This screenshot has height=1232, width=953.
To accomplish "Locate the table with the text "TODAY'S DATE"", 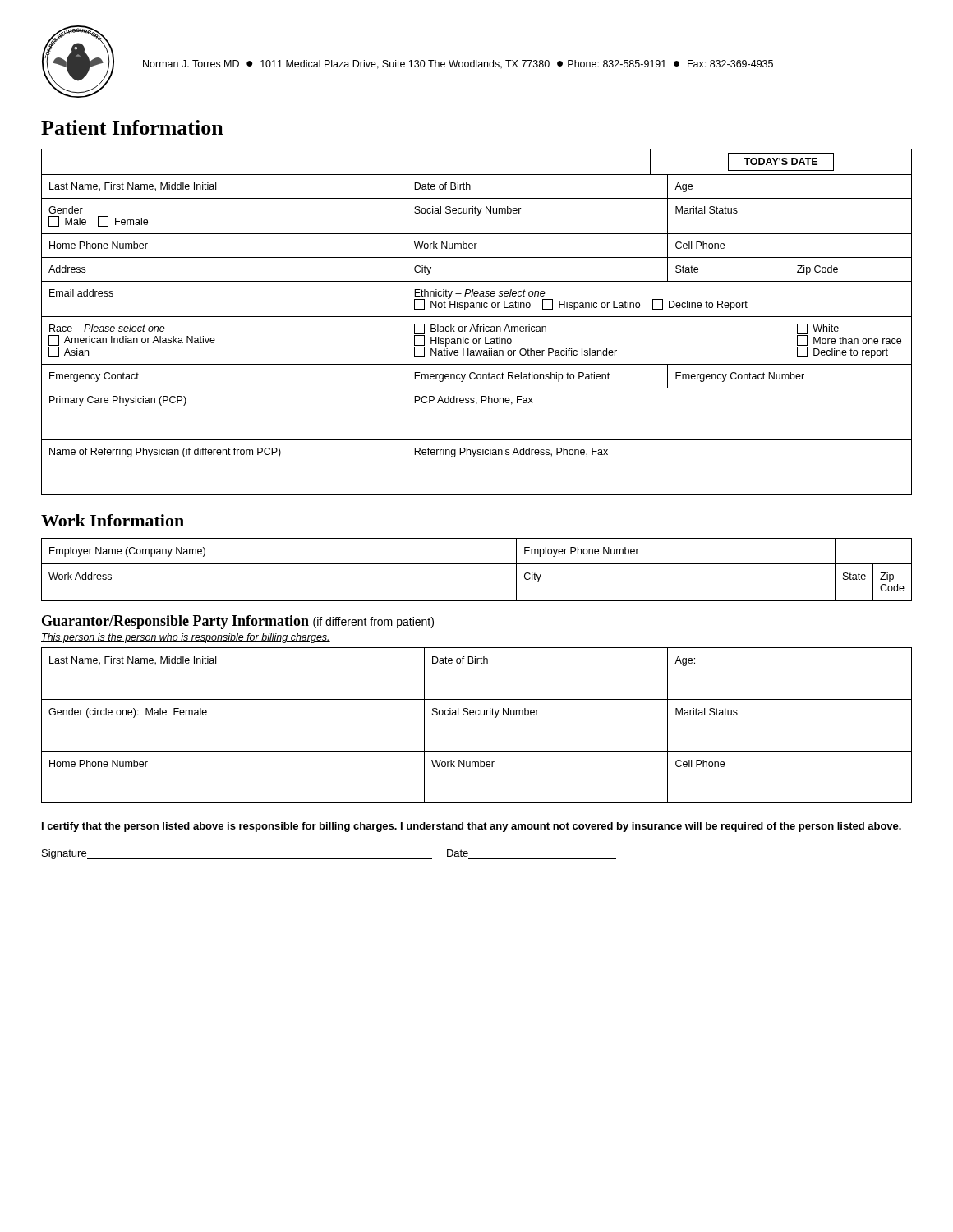I will pos(476,322).
